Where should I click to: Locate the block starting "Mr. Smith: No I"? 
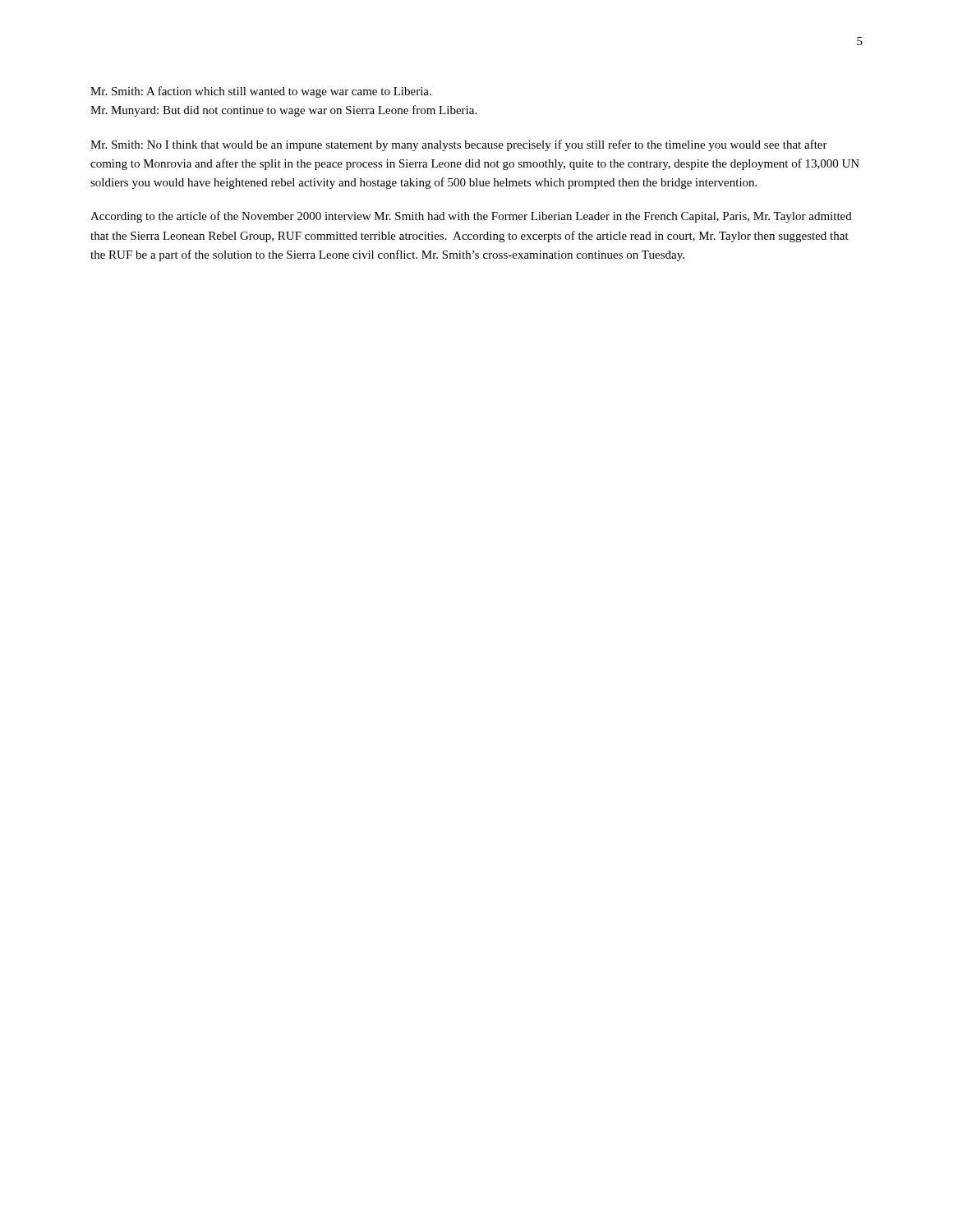(x=475, y=163)
